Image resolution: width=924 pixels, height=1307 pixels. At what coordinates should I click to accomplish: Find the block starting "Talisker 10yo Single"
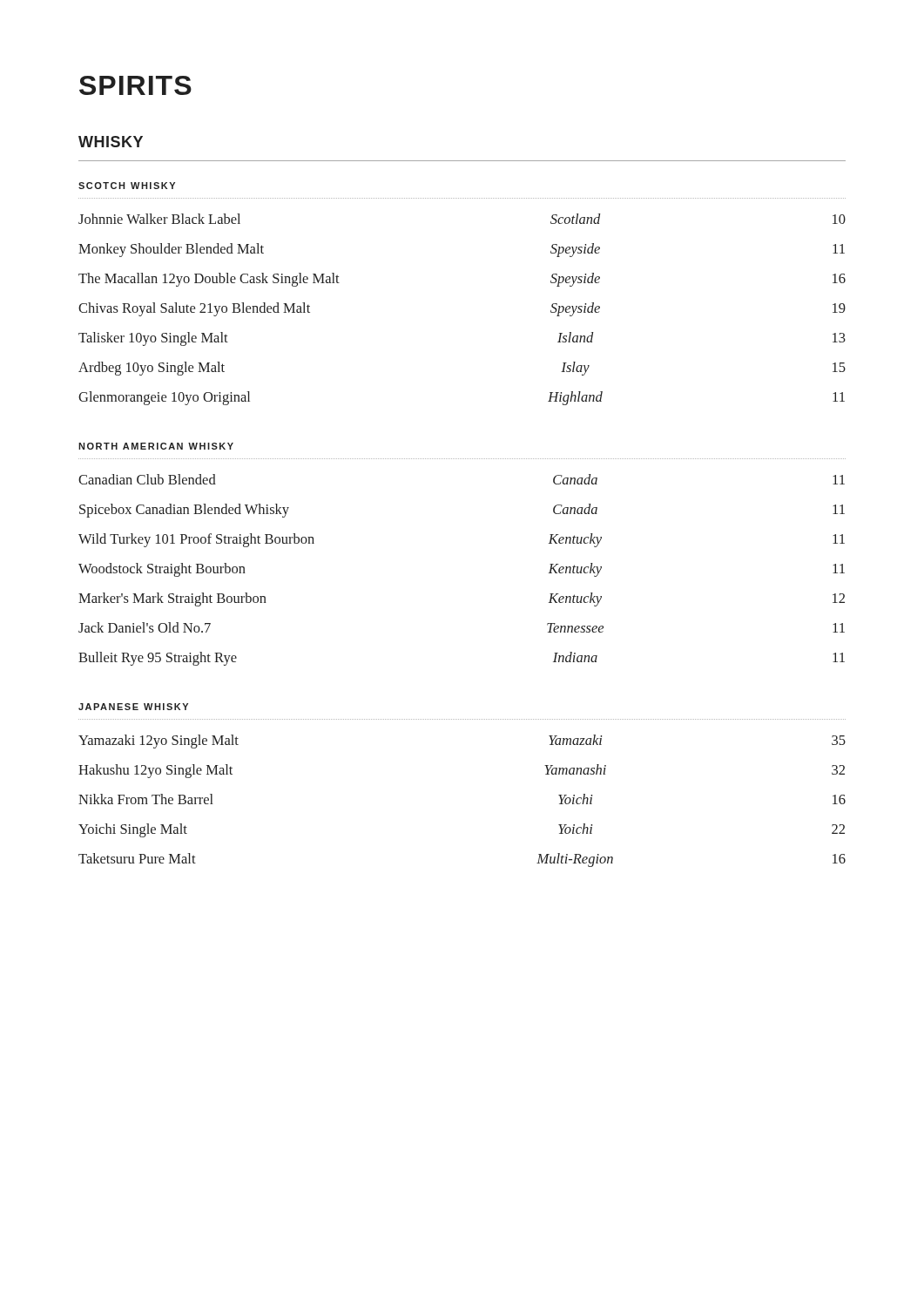pos(150,339)
